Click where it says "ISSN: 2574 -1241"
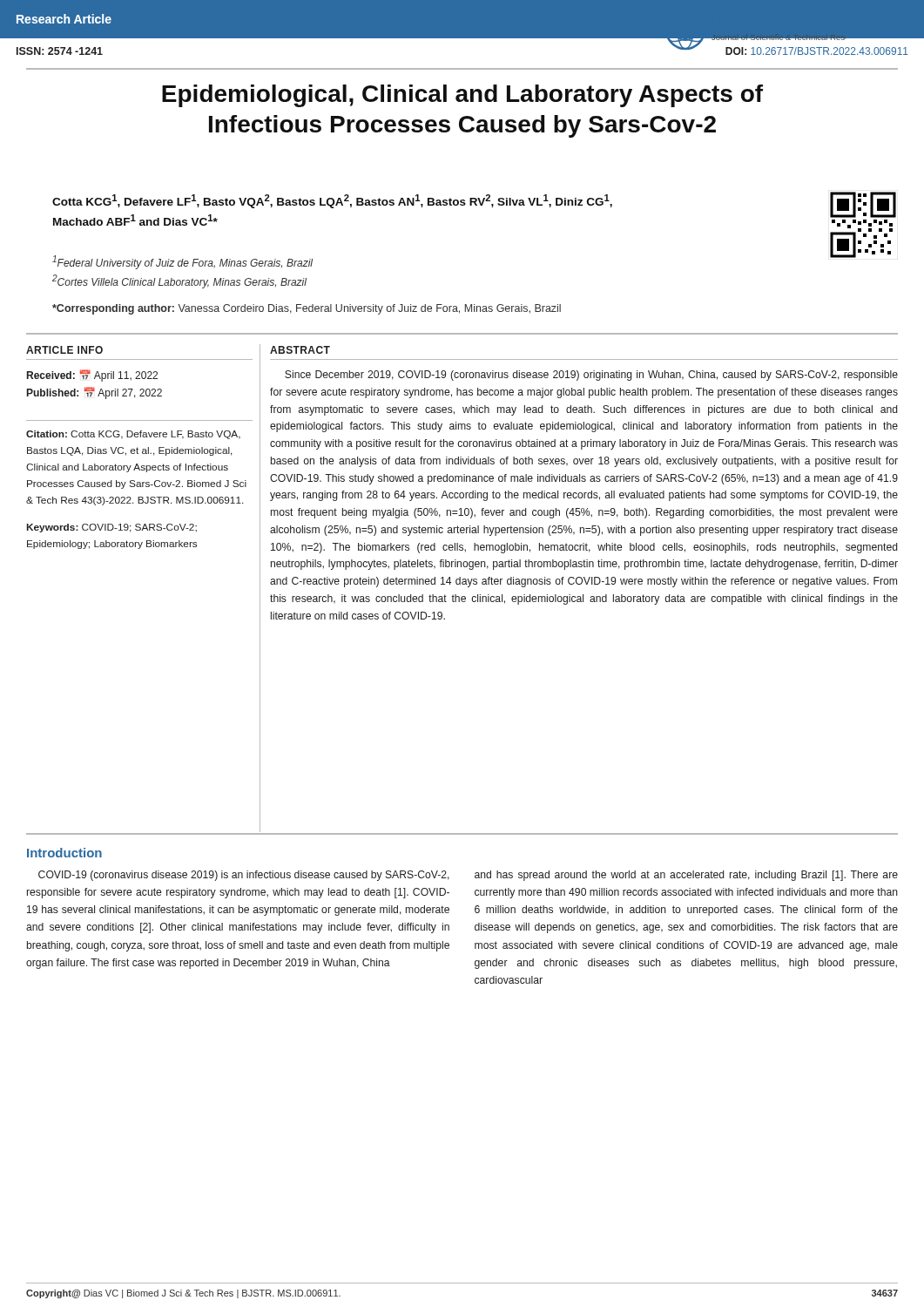 pyautogui.click(x=59, y=51)
